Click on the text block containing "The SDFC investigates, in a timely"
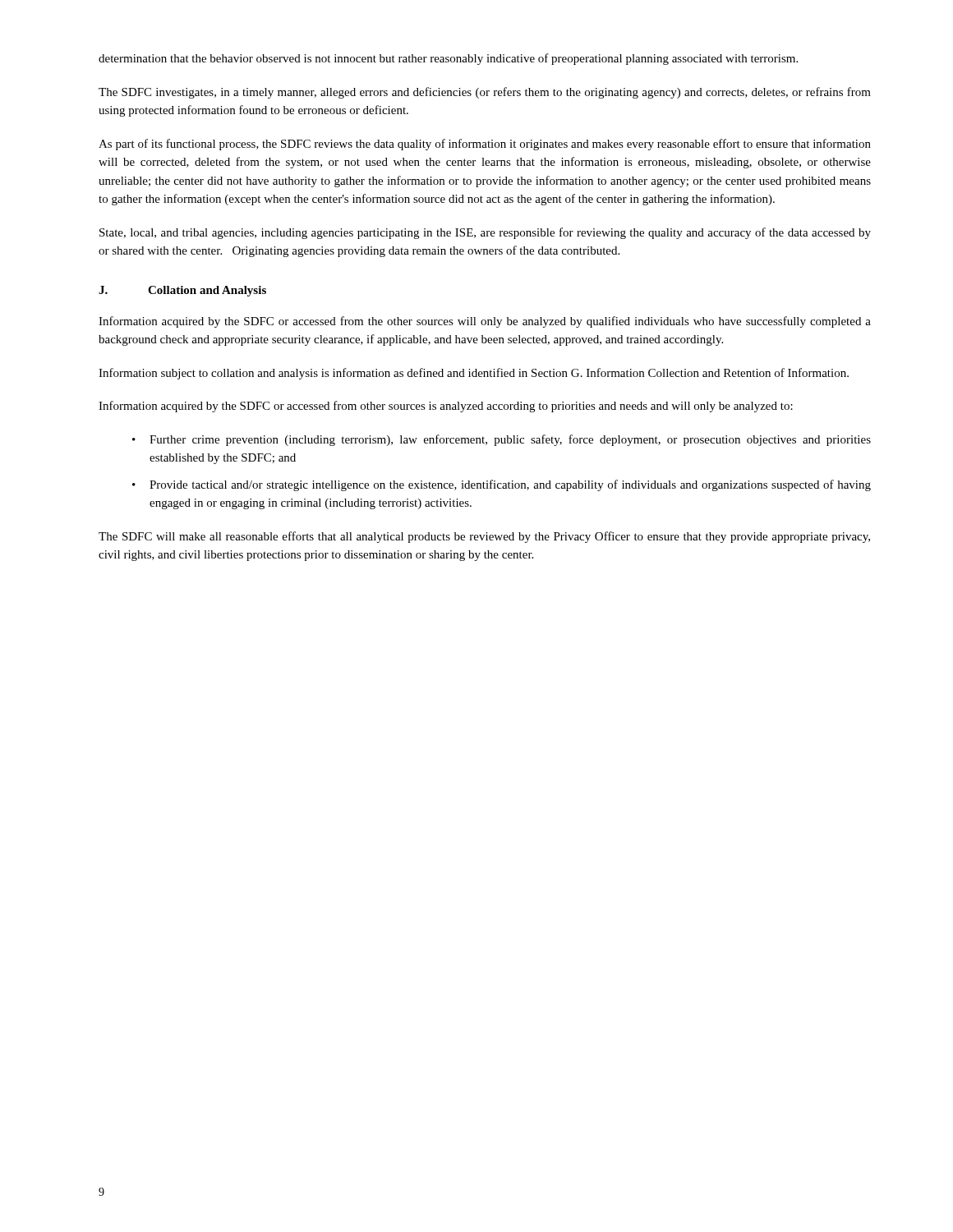Image resolution: width=953 pixels, height=1232 pixels. [x=485, y=101]
